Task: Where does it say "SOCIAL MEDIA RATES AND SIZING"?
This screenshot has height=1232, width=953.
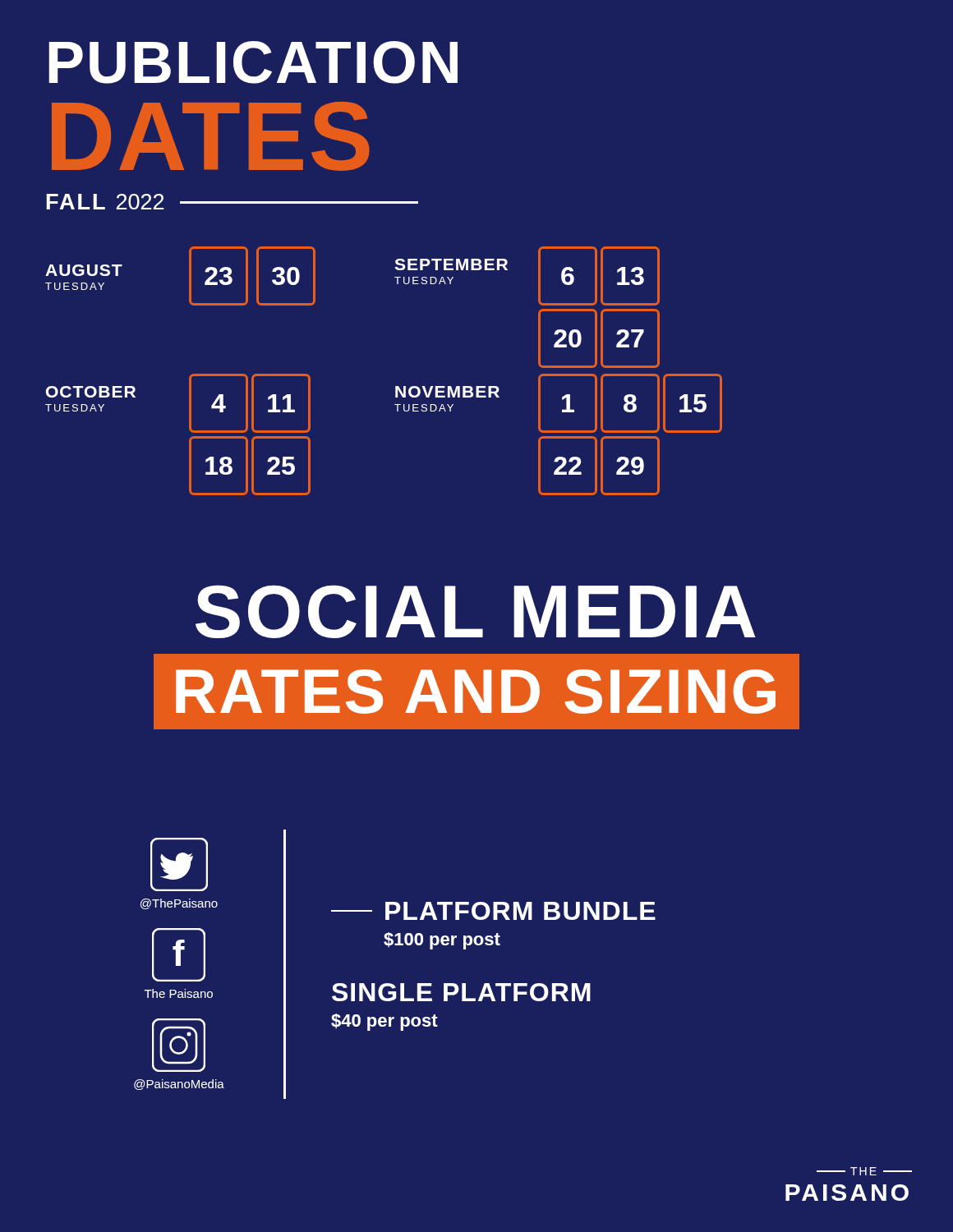Action: pos(476,652)
